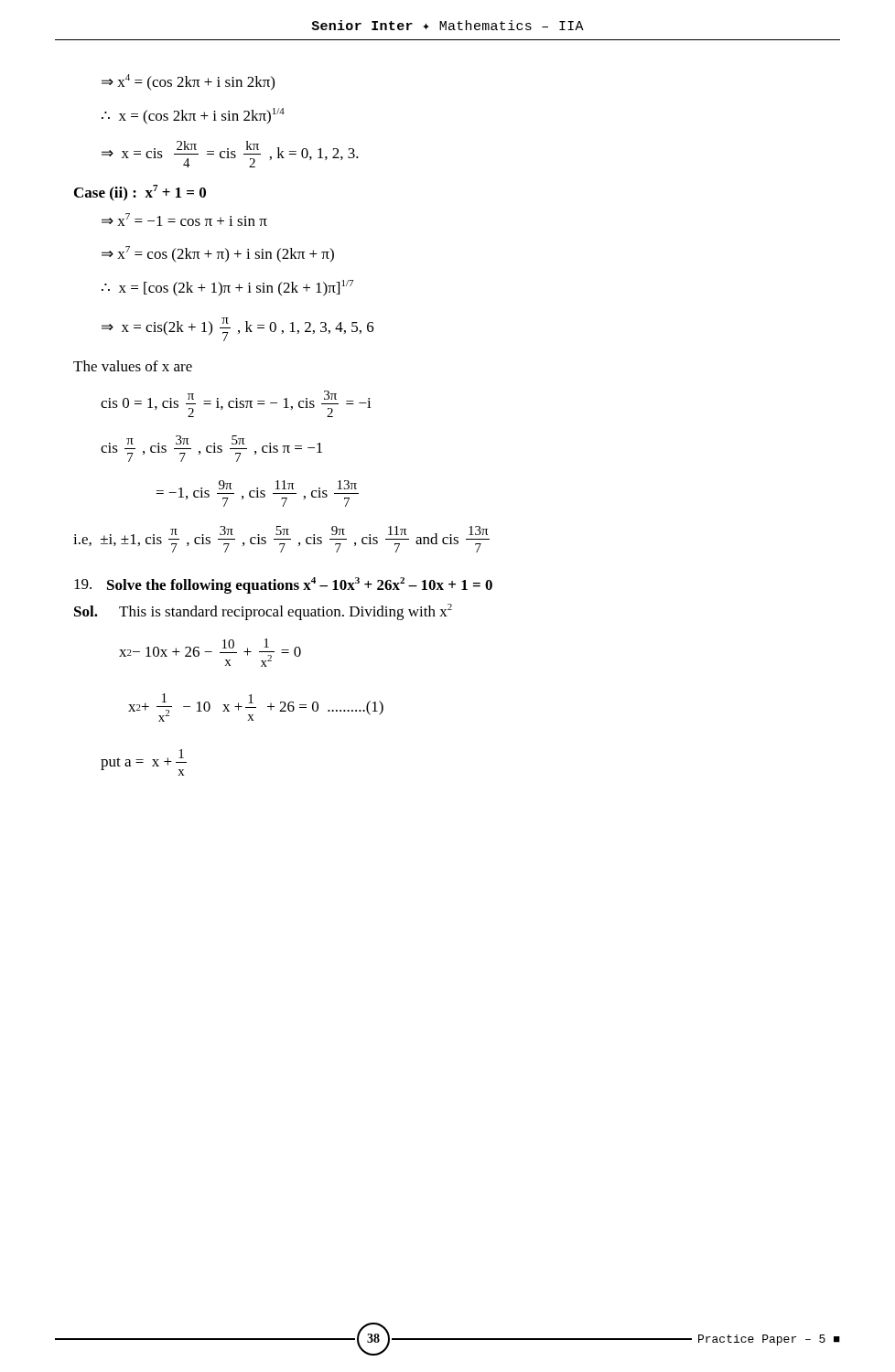Locate the formula that opens with "cis π 7 , cis"
Image resolution: width=895 pixels, height=1372 pixels.
click(x=212, y=449)
